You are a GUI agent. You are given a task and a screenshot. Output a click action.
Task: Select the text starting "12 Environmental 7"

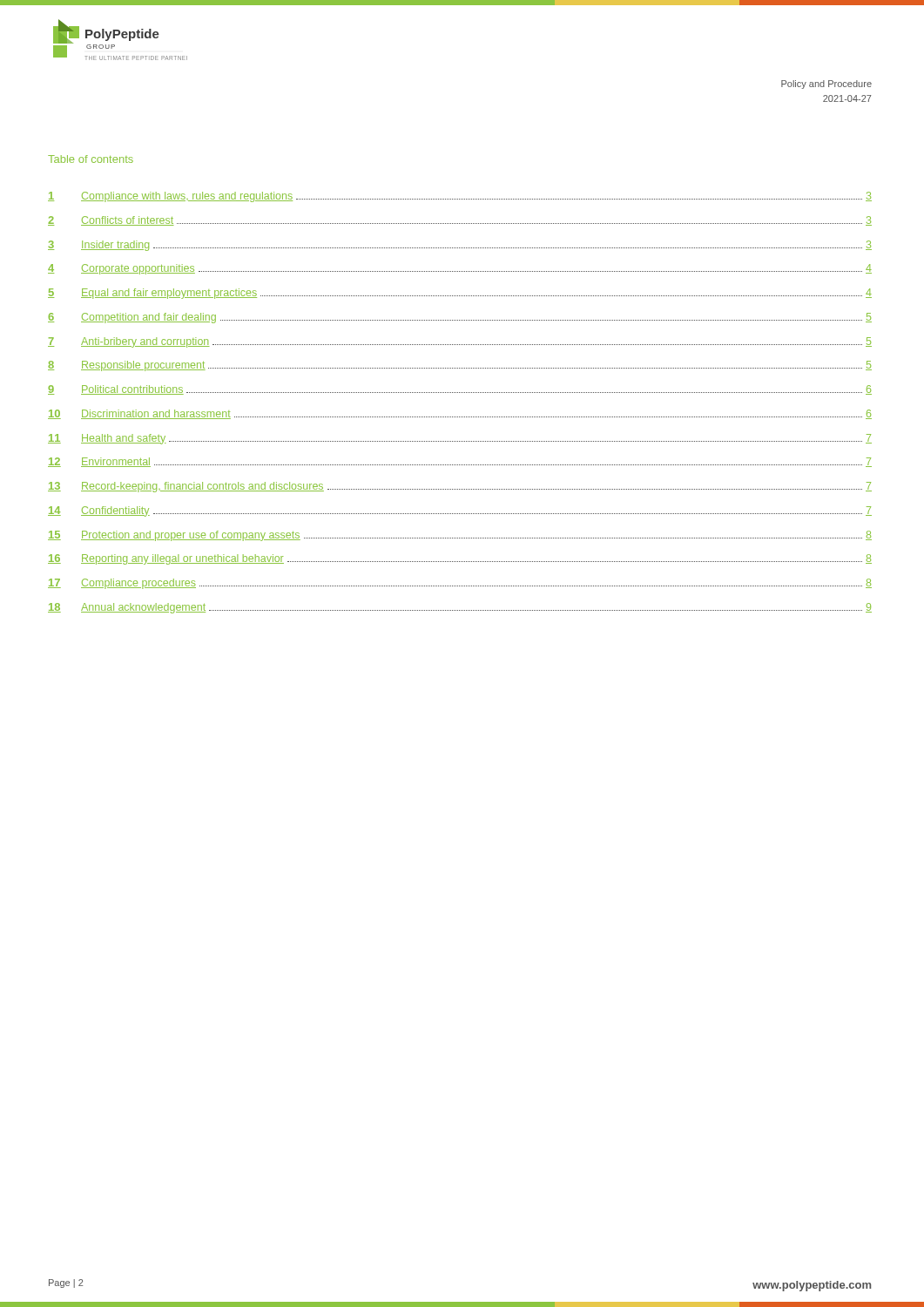click(x=460, y=462)
